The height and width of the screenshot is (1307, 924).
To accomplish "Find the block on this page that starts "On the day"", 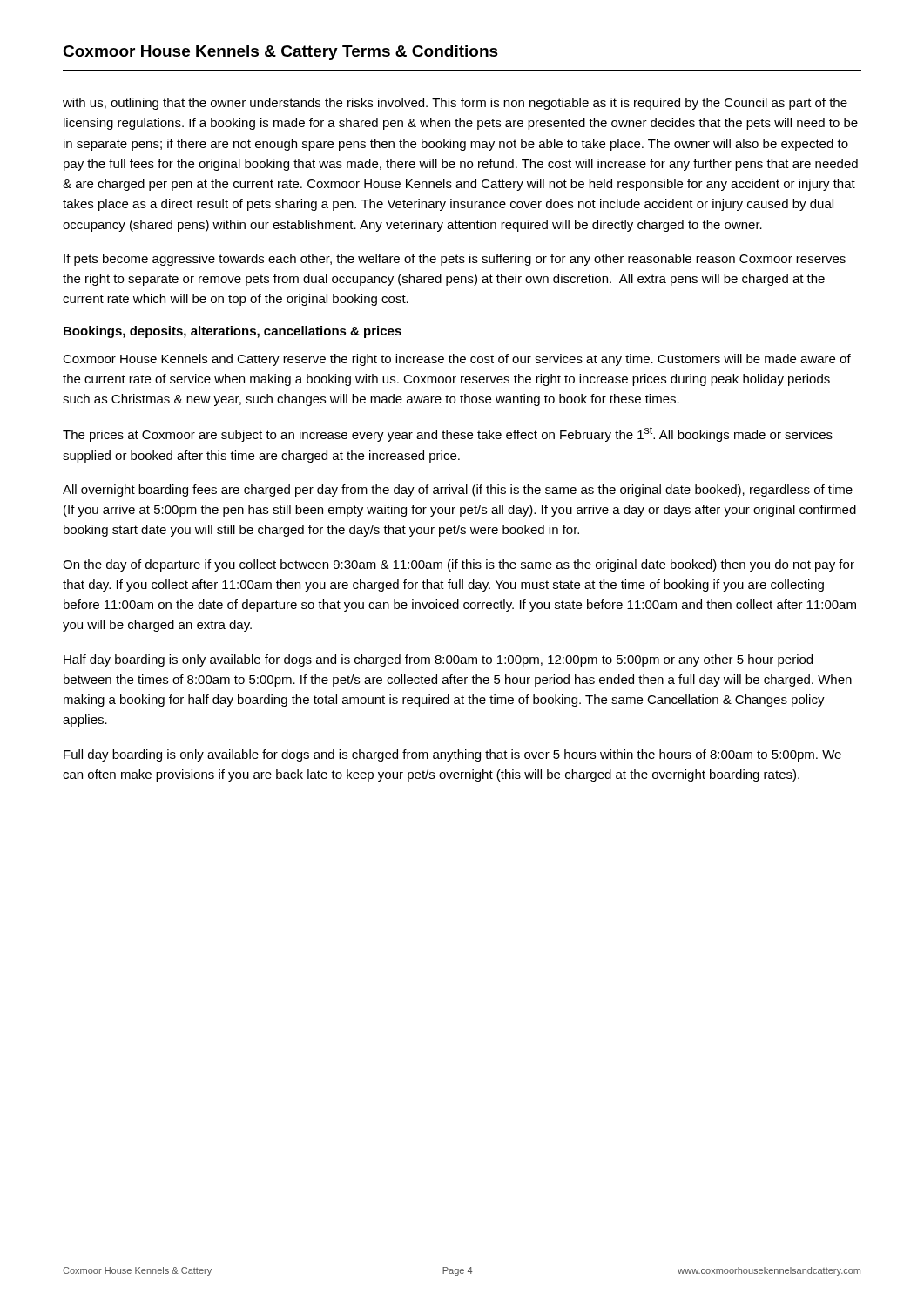I will pyautogui.click(x=460, y=594).
